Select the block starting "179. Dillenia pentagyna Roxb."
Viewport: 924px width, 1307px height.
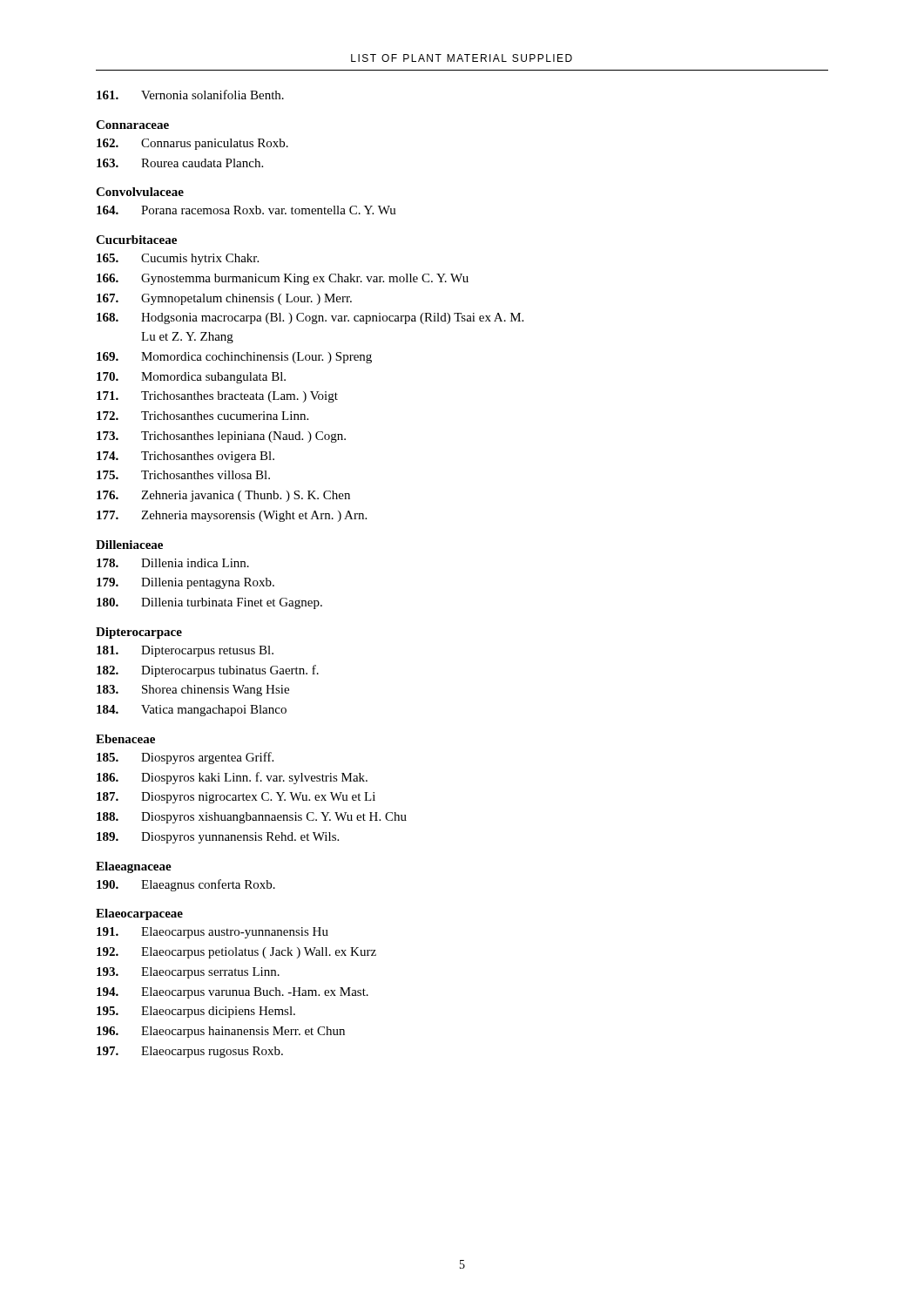pyautogui.click(x=185, y=583)
